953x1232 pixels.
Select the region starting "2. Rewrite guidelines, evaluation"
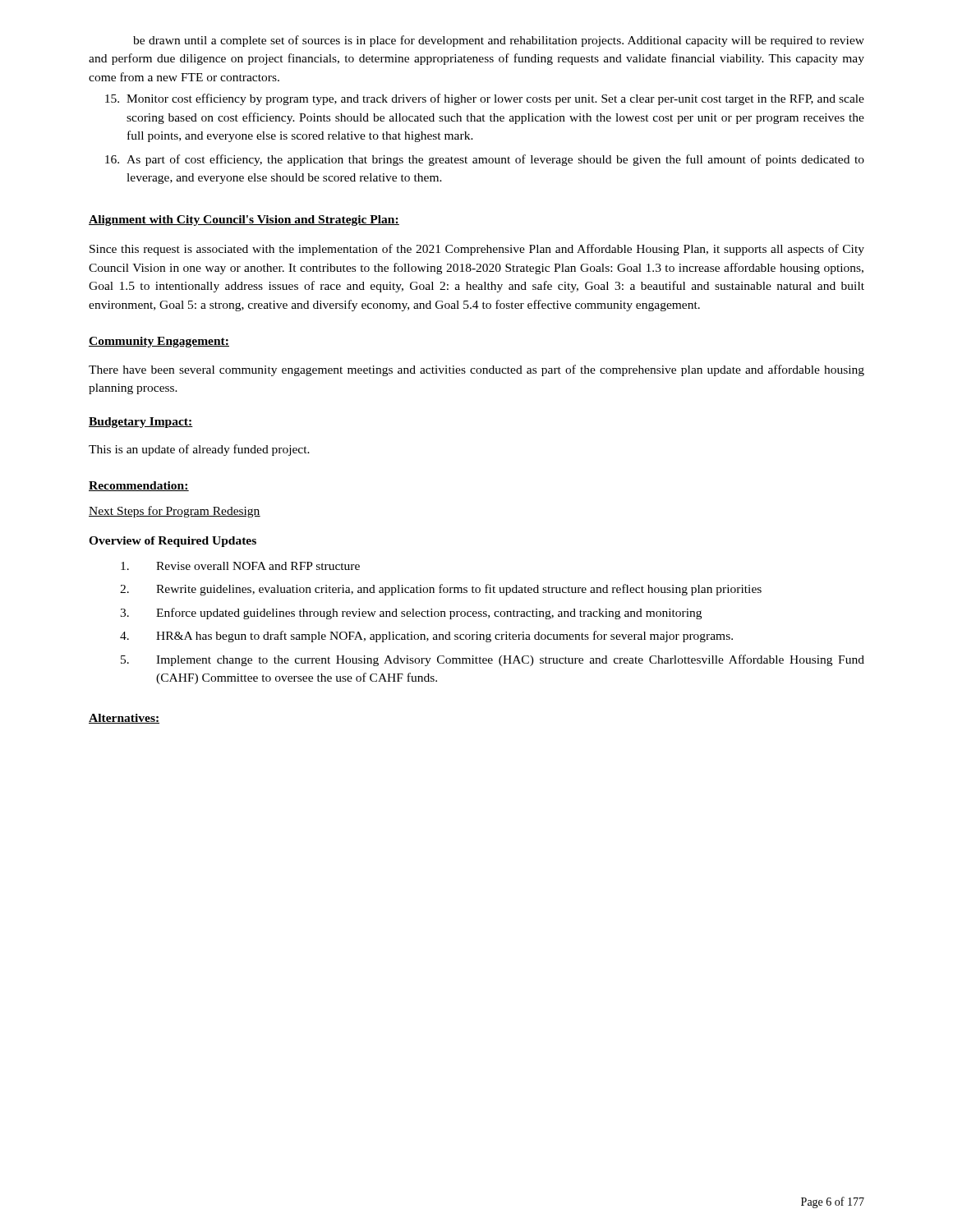492,589
